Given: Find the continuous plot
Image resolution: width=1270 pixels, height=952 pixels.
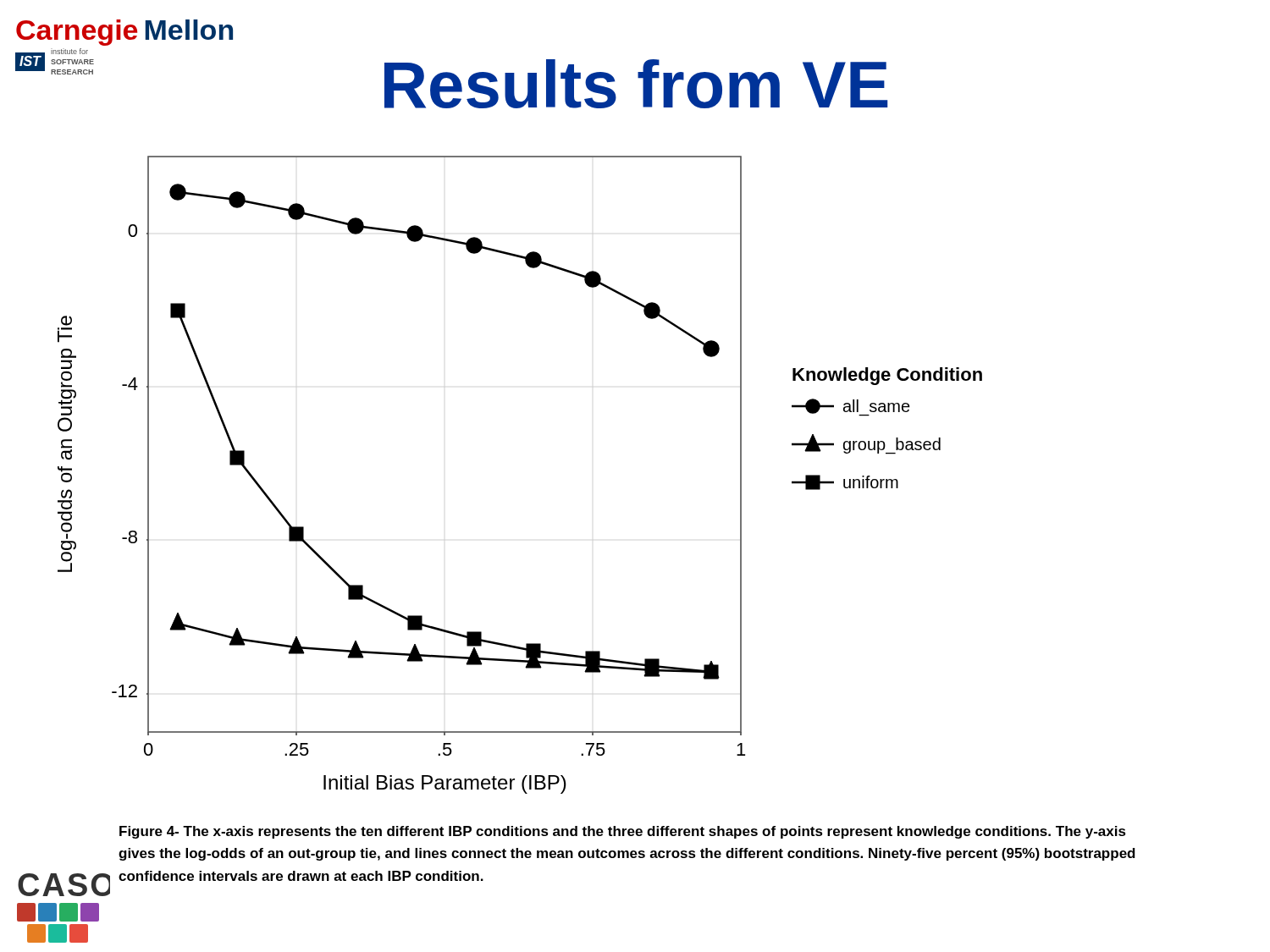Looking at the screenshot, I should click(631, 470).
